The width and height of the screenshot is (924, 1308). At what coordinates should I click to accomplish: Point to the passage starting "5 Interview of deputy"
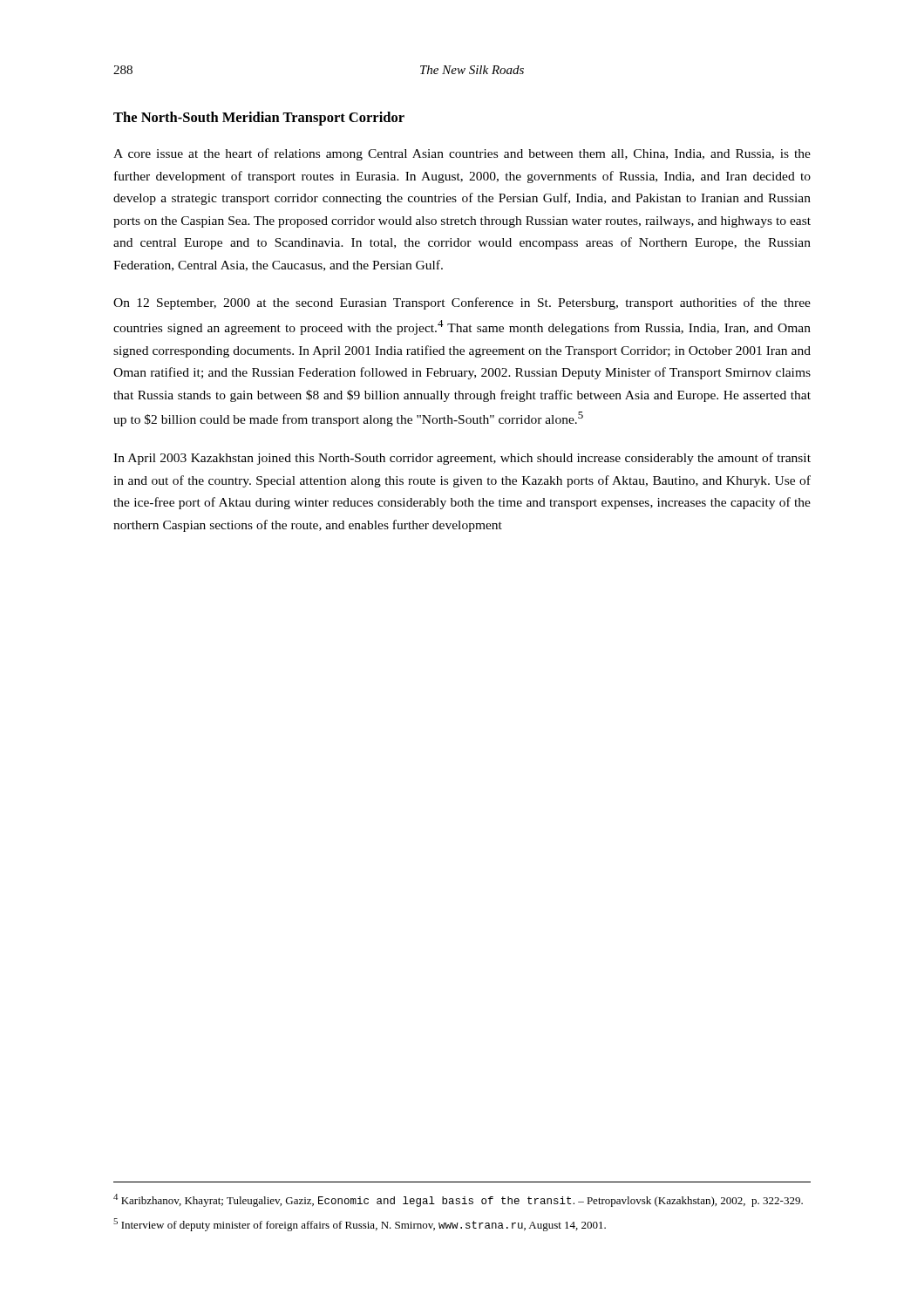[x=360, y=1224]
